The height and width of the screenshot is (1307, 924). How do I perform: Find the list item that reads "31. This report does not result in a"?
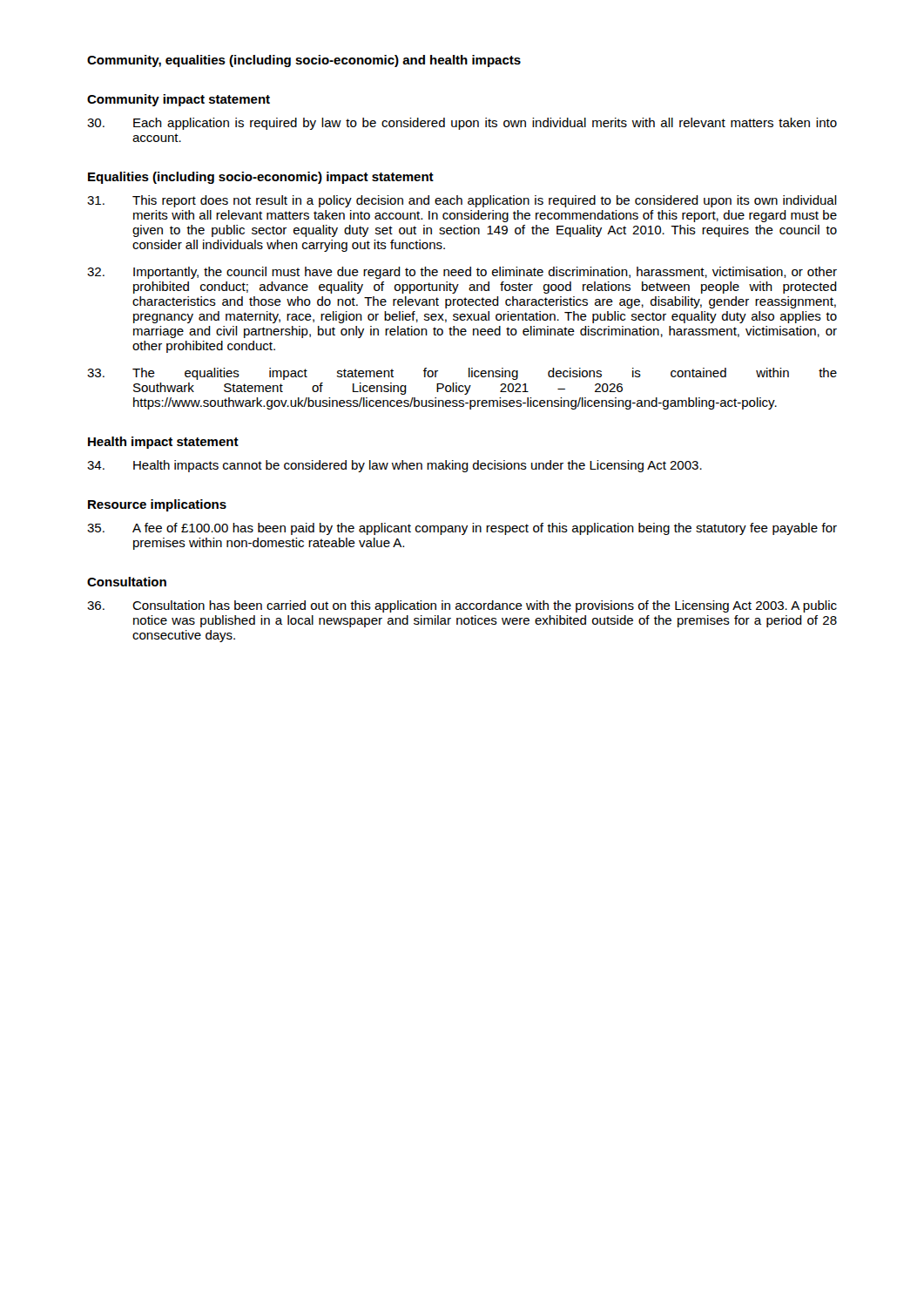[462, 222]
